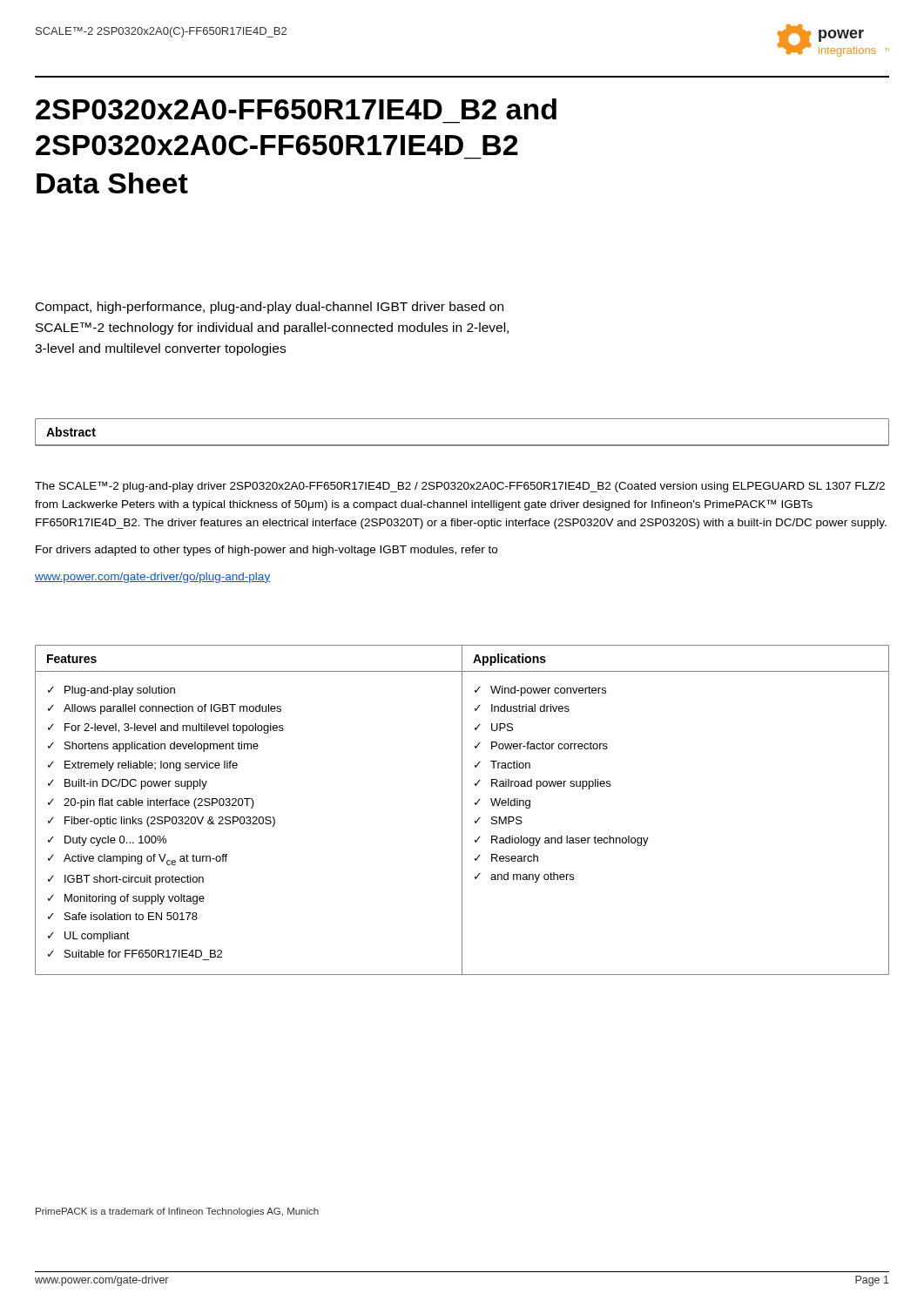
Task: Navigate to the element starting "IGBT short-circuit protection"
Action: 134,879
